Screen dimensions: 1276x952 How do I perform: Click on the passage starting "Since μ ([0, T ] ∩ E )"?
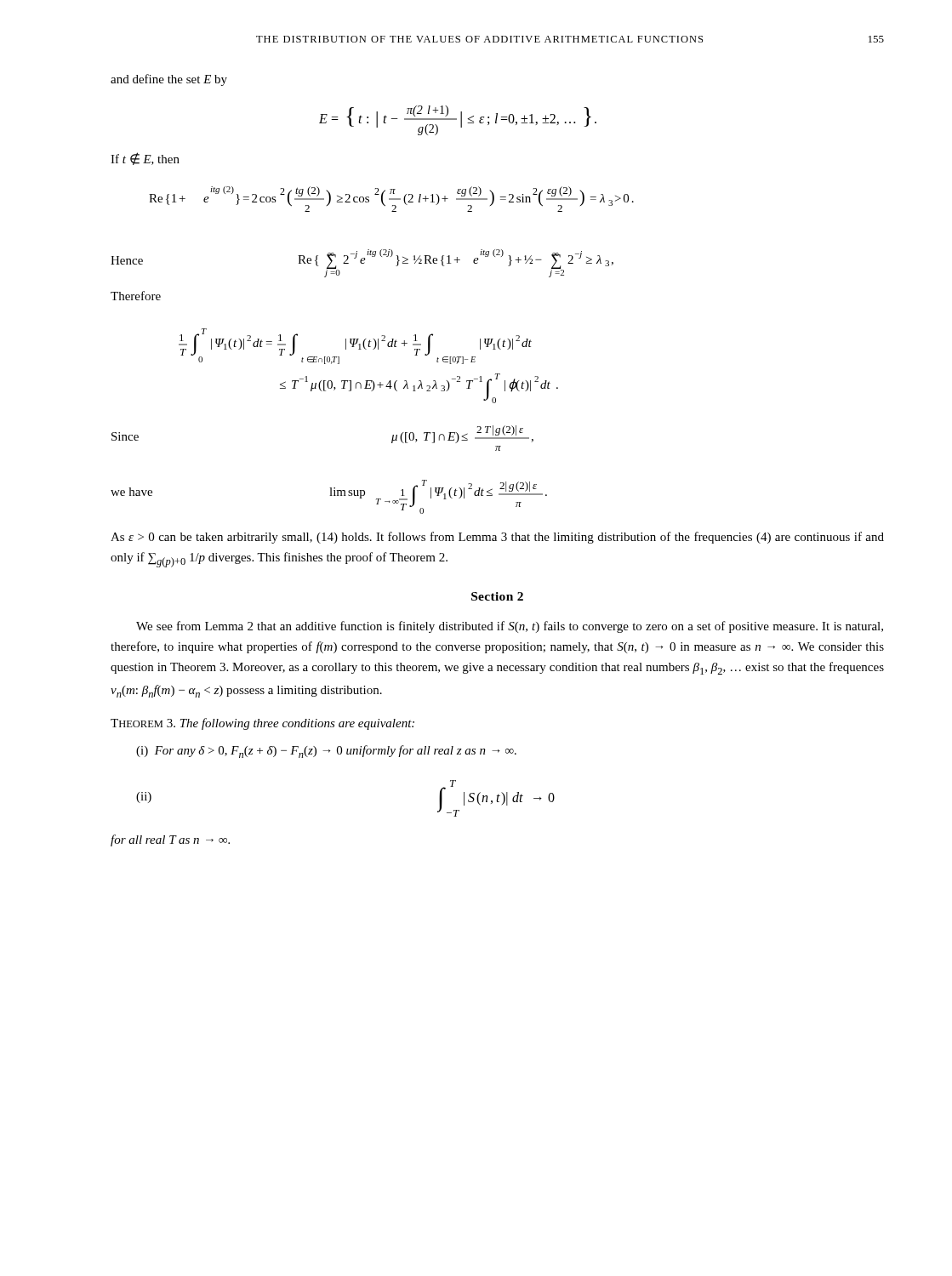(497, 437)
